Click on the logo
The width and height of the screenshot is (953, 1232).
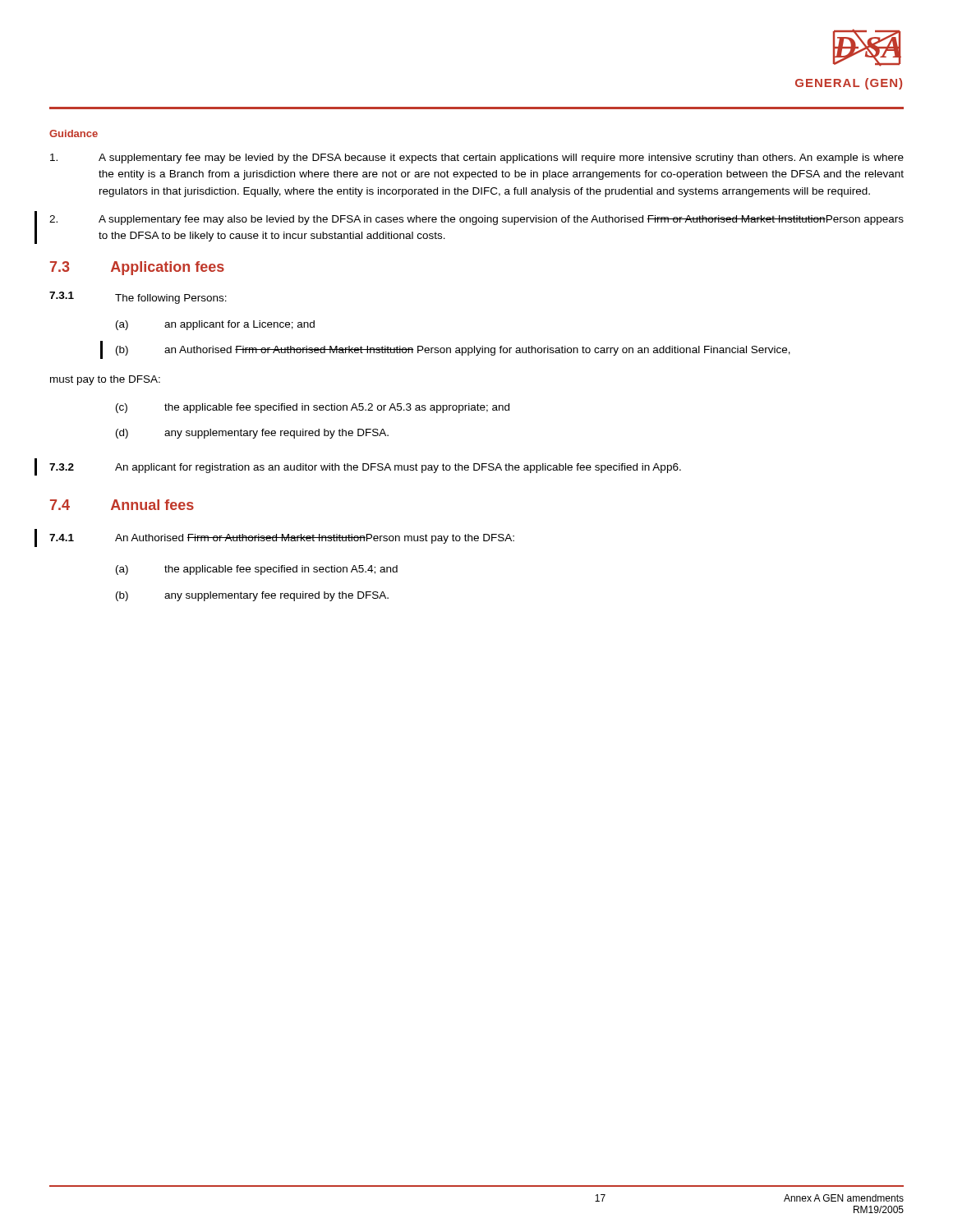coord(849,56)
